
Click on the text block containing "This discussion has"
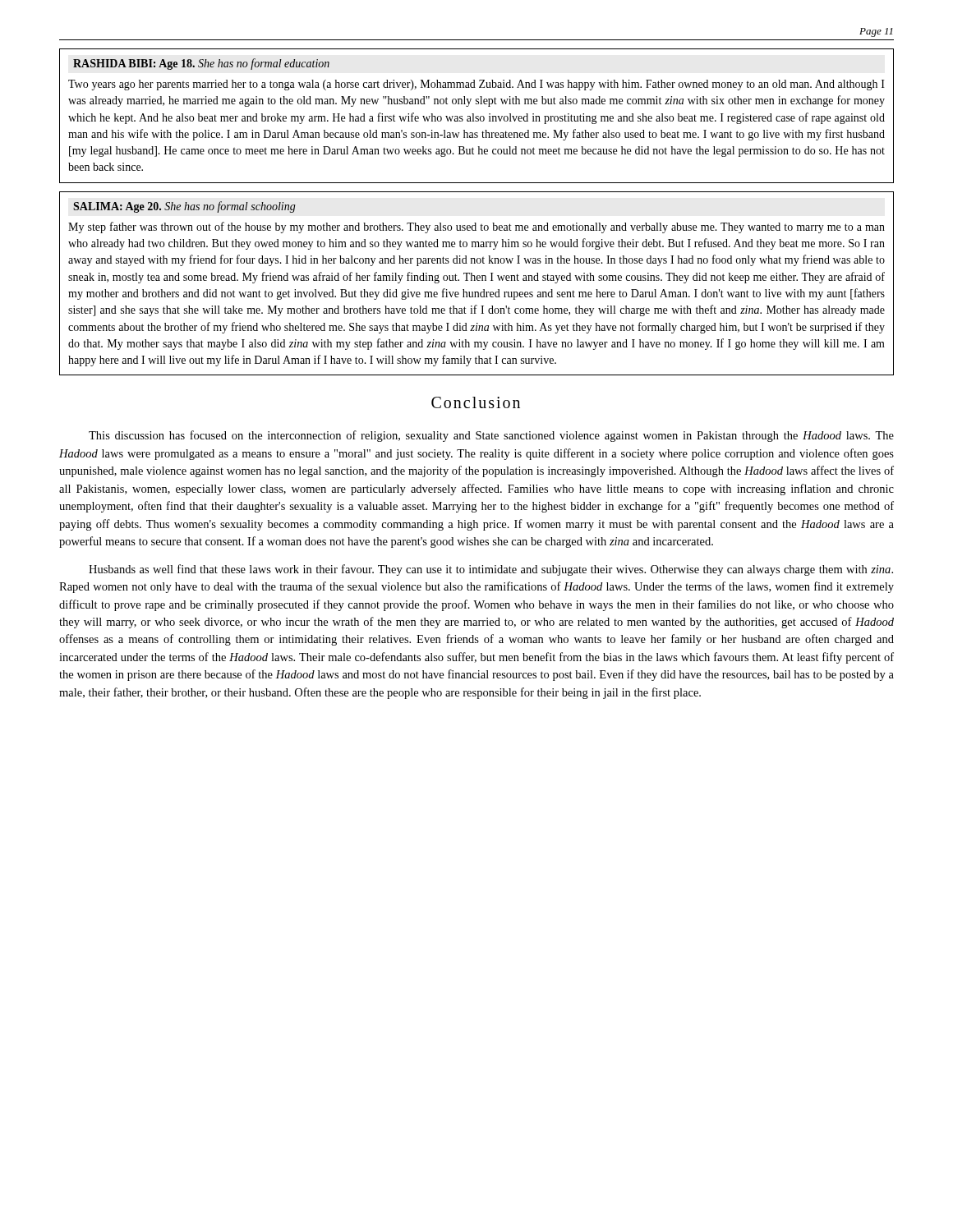476,489
